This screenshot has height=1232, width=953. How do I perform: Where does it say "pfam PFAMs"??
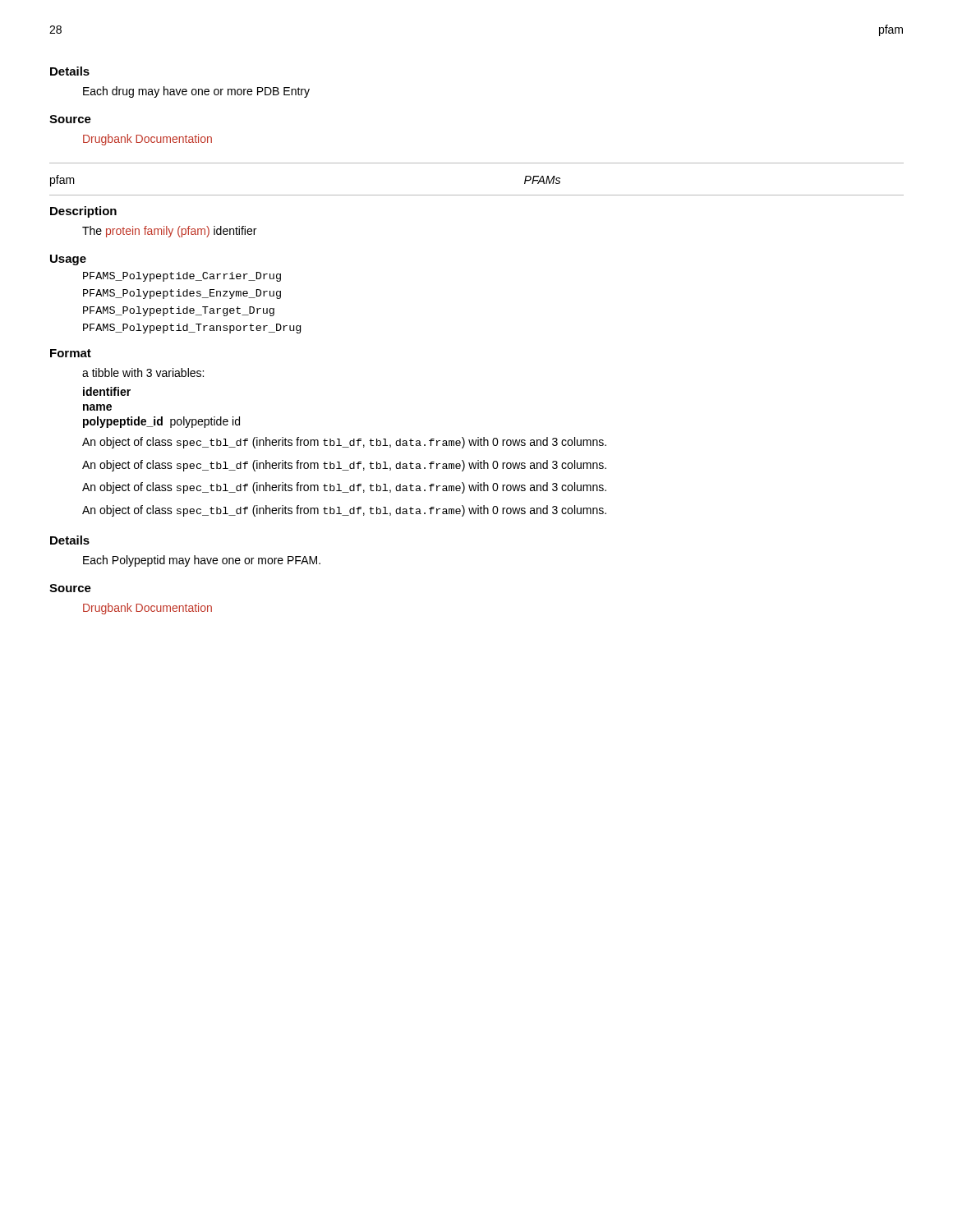[64, 180]
